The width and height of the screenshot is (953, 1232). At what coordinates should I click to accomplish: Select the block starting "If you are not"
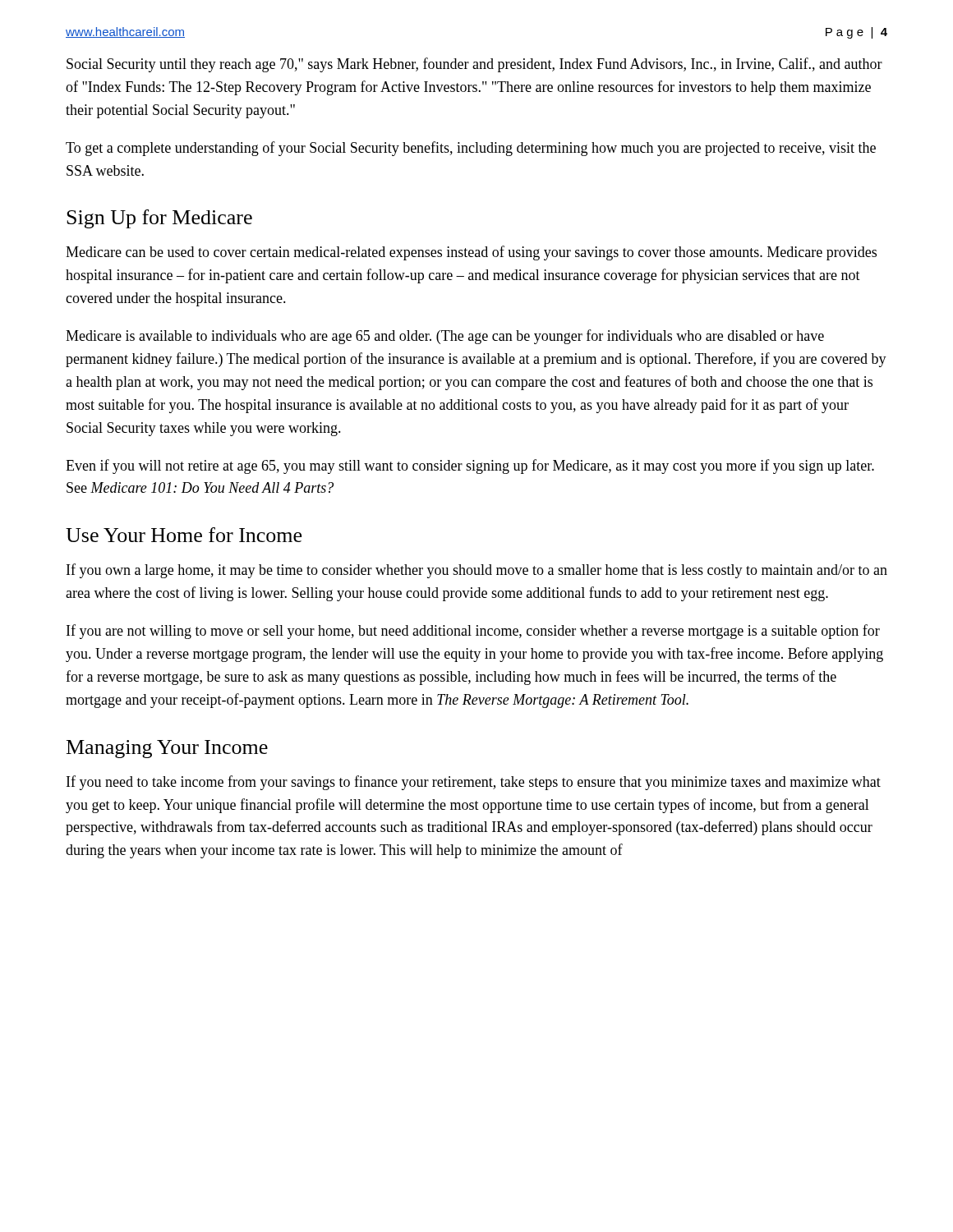(475, 665)
